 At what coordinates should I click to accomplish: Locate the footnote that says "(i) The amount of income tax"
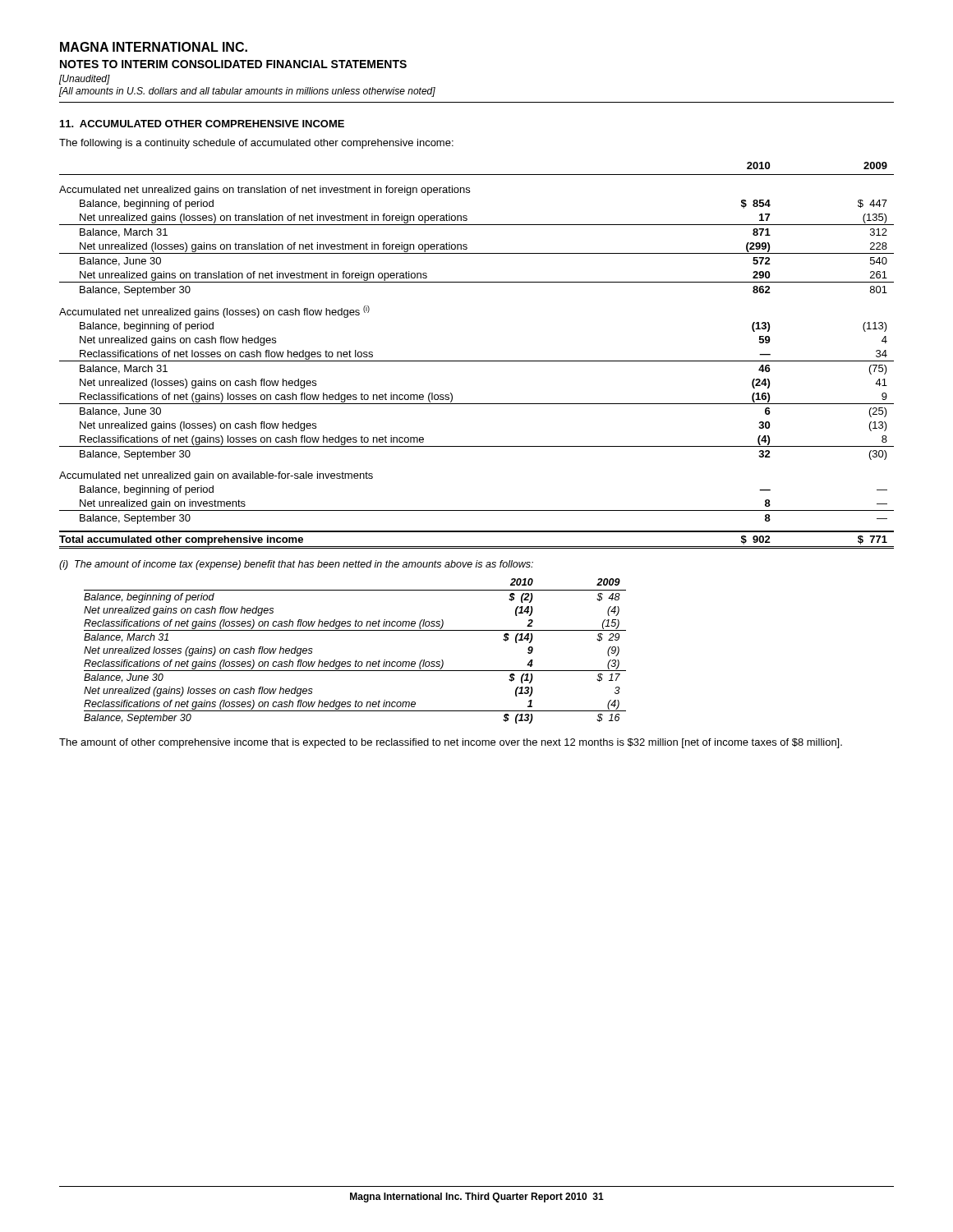pyautogui.click(x=296, y=565)
